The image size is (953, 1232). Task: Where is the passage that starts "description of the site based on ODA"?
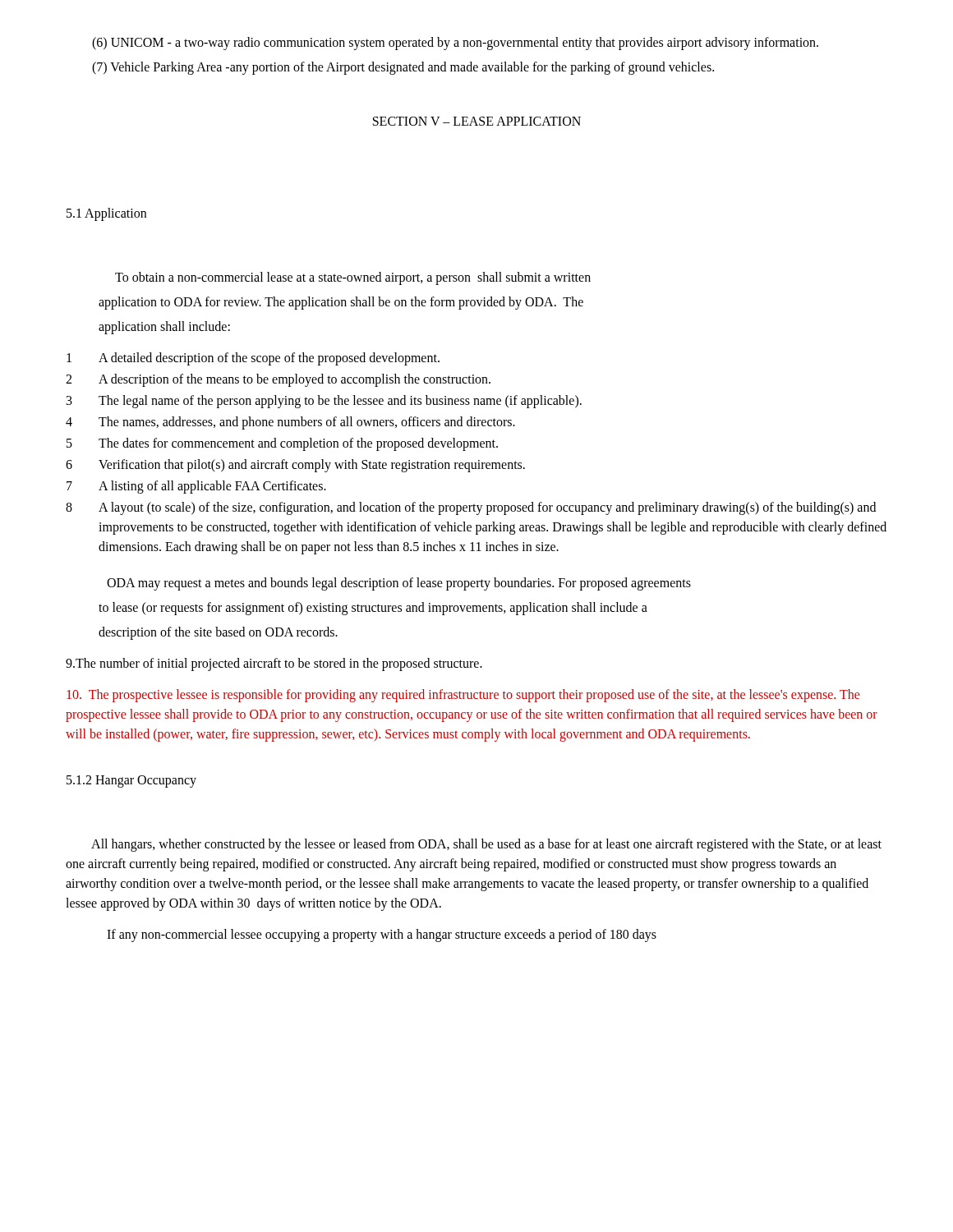point(218,632)
